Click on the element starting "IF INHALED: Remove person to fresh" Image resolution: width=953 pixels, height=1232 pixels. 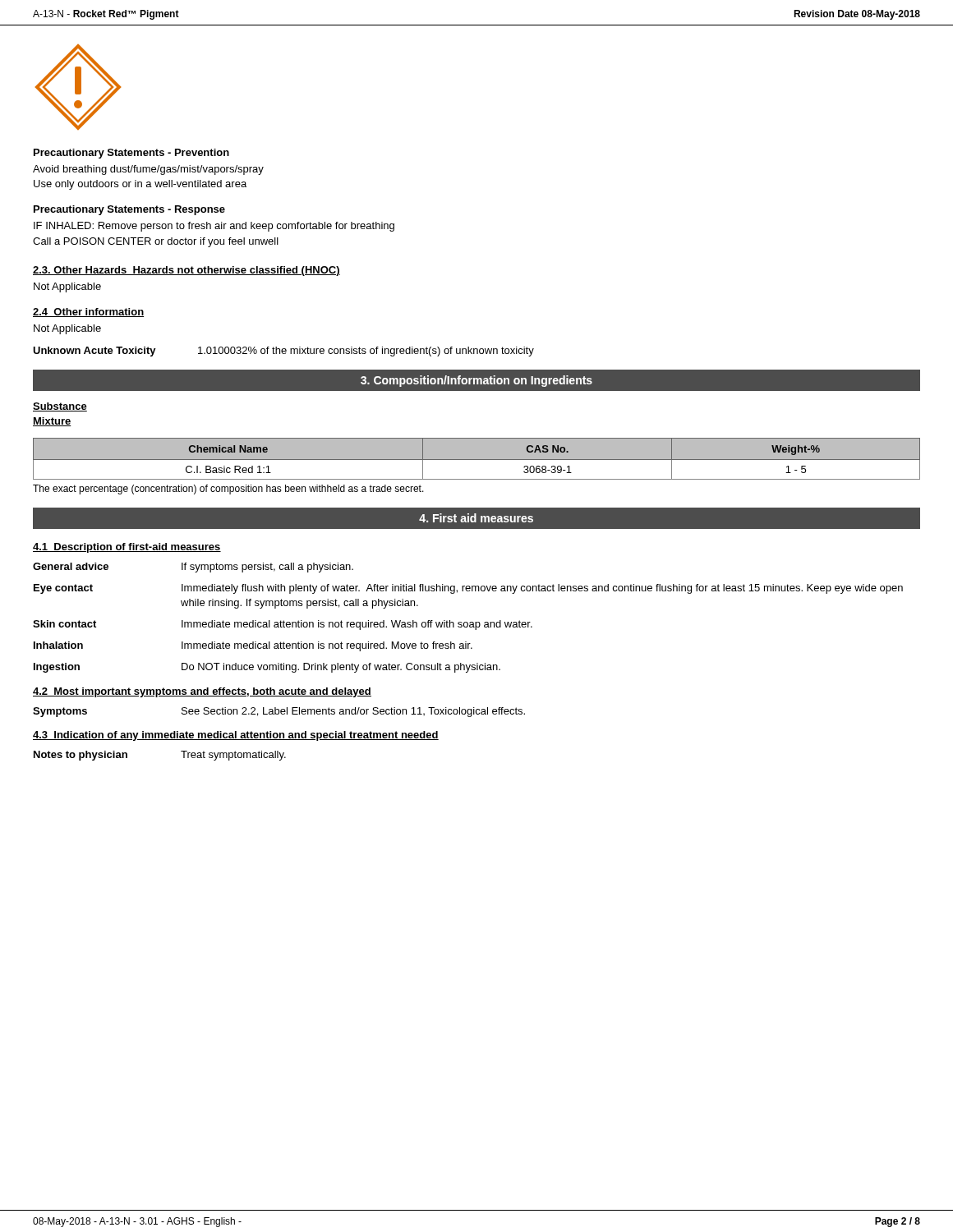coord(214,233)
